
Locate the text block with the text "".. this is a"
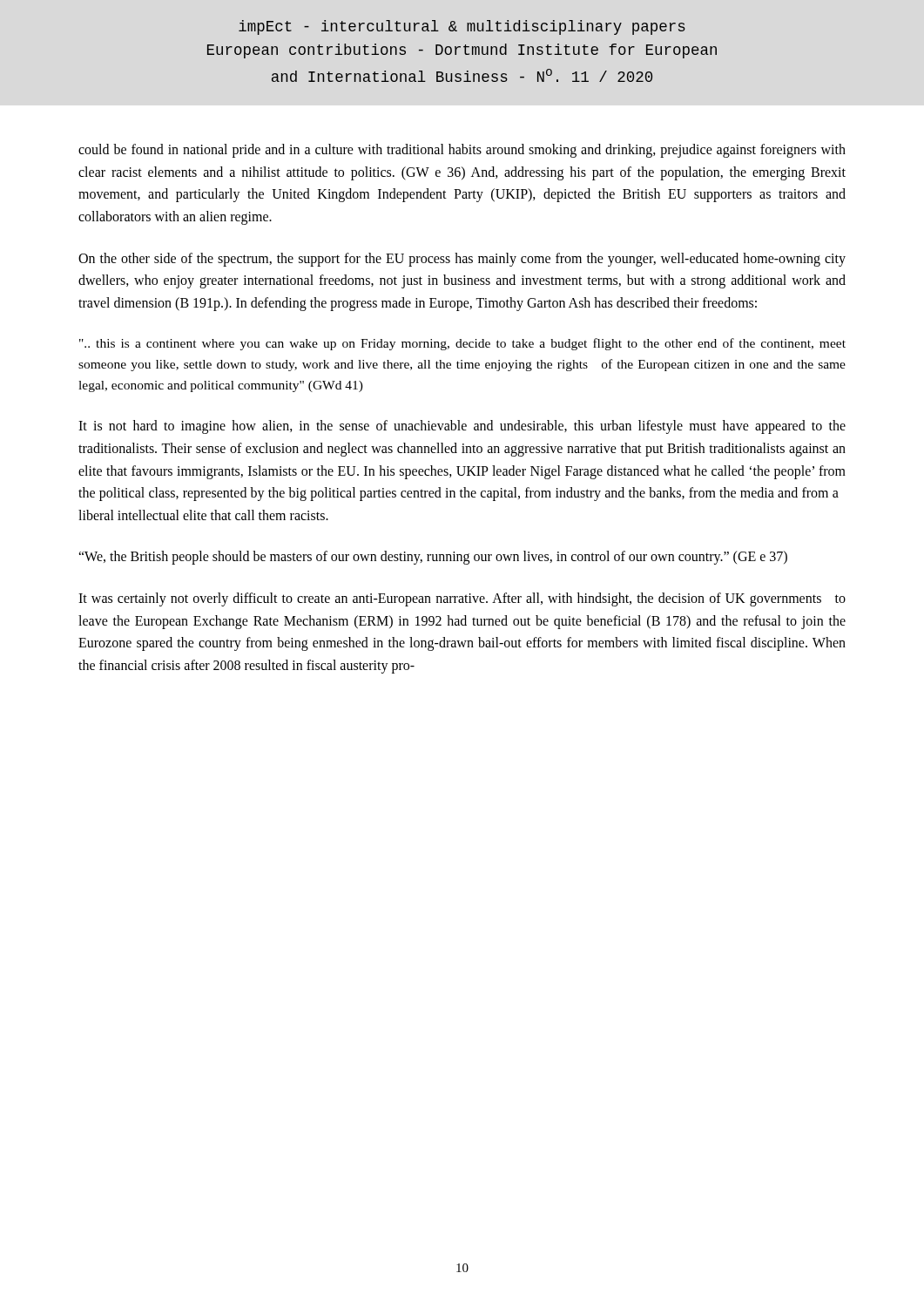462,364
